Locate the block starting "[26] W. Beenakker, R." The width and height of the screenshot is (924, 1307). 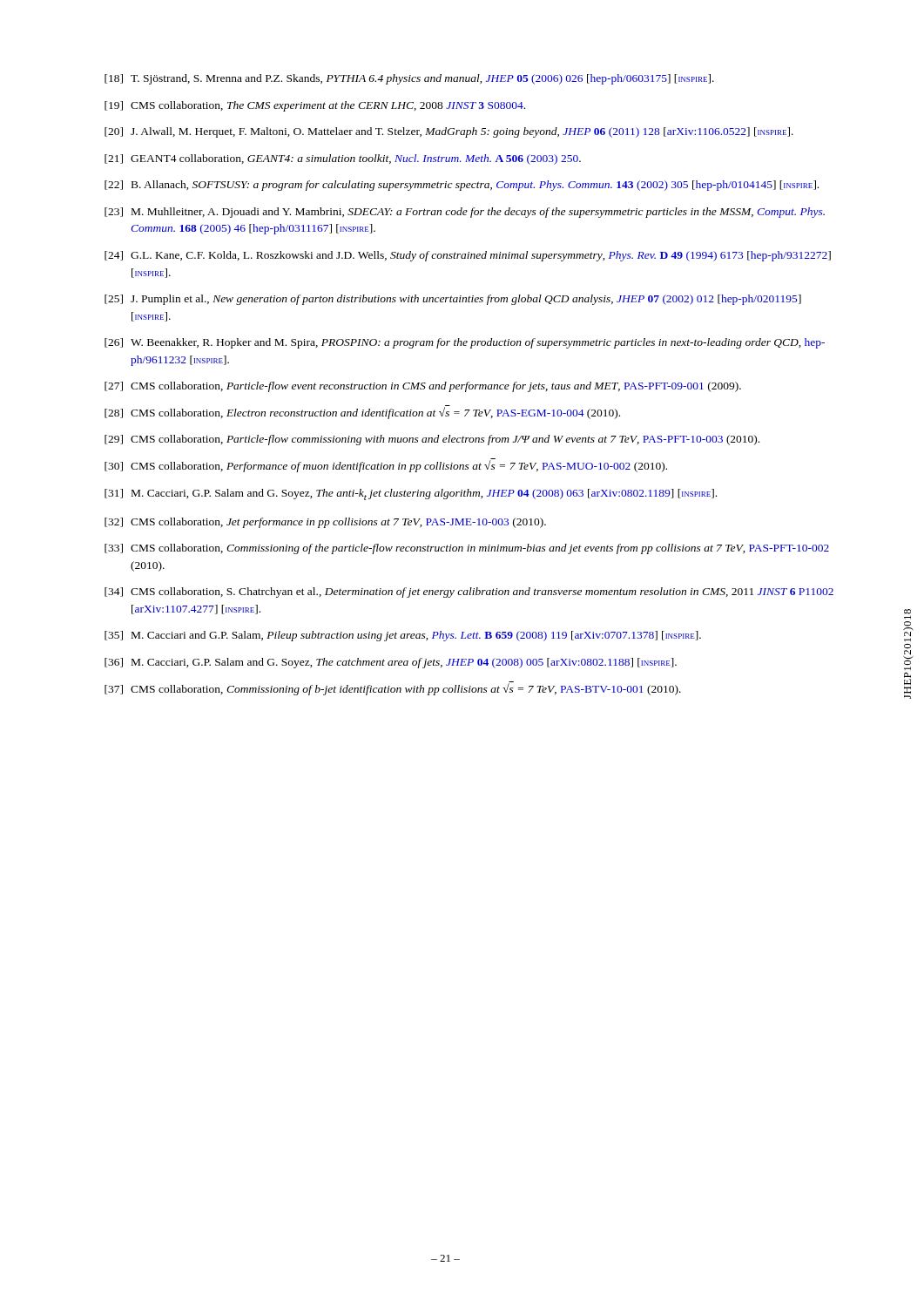click(x=462, y=351)
